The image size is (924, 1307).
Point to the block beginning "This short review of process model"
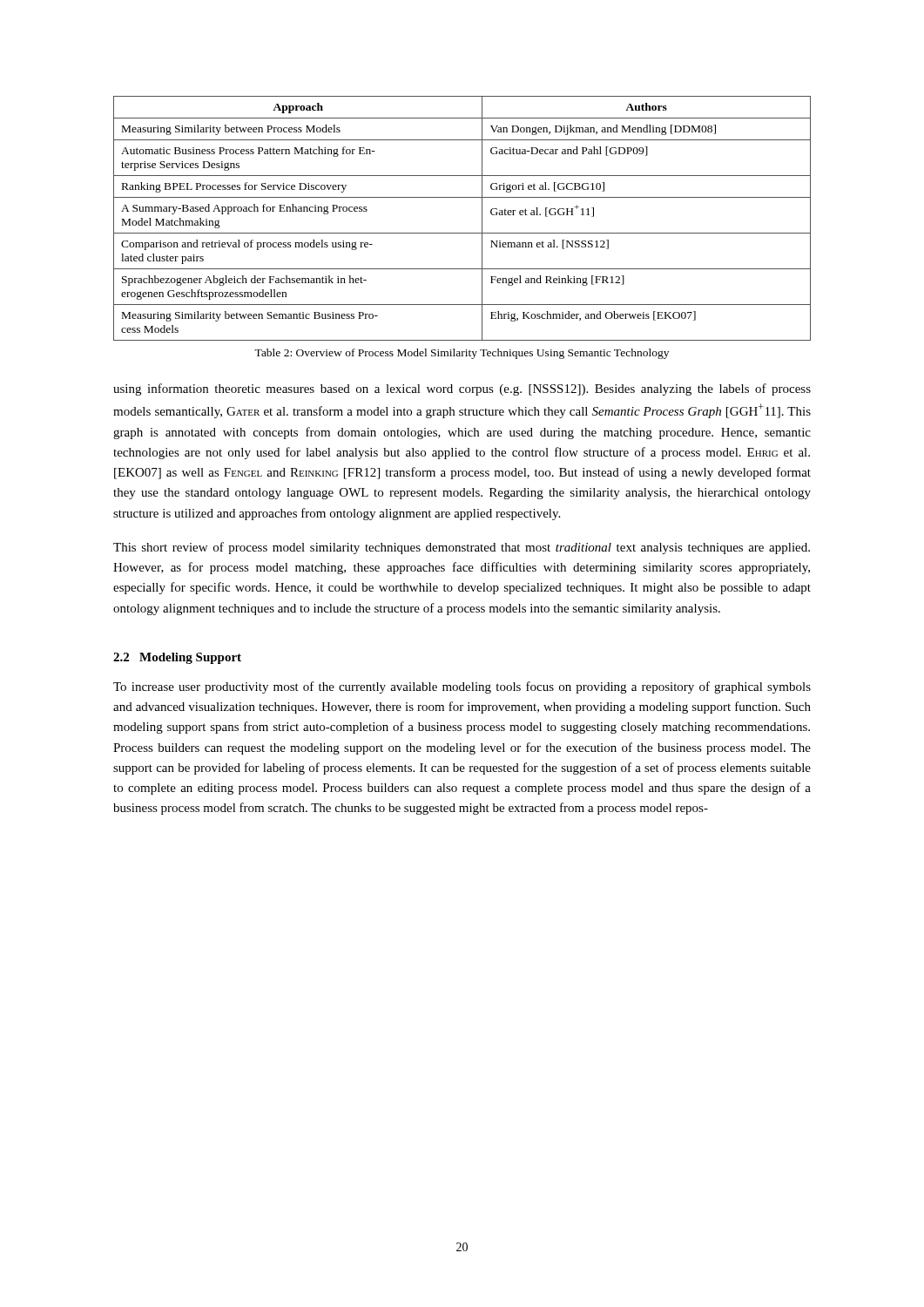[462, 577]
